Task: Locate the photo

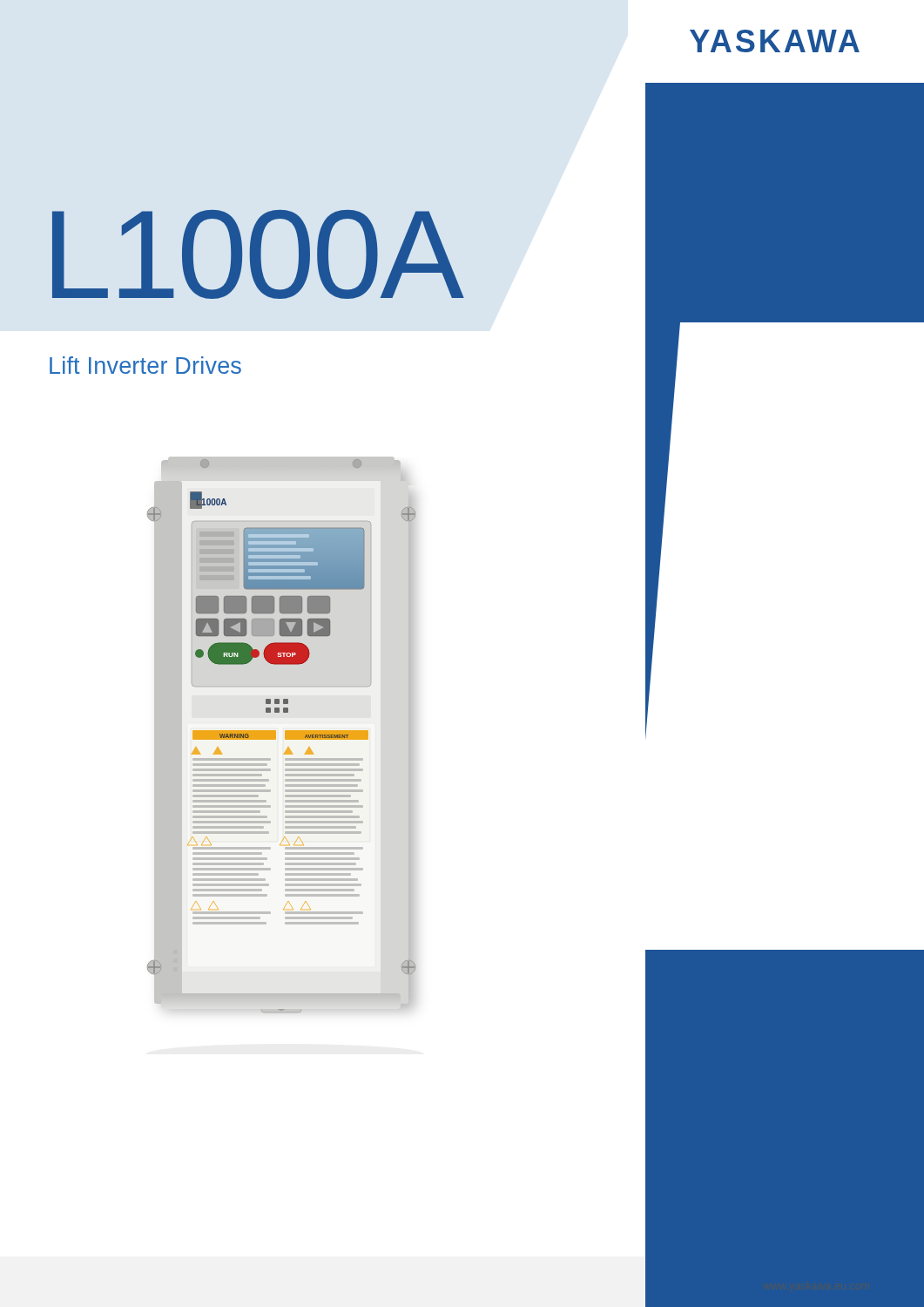Action: (x=283, y=749)
